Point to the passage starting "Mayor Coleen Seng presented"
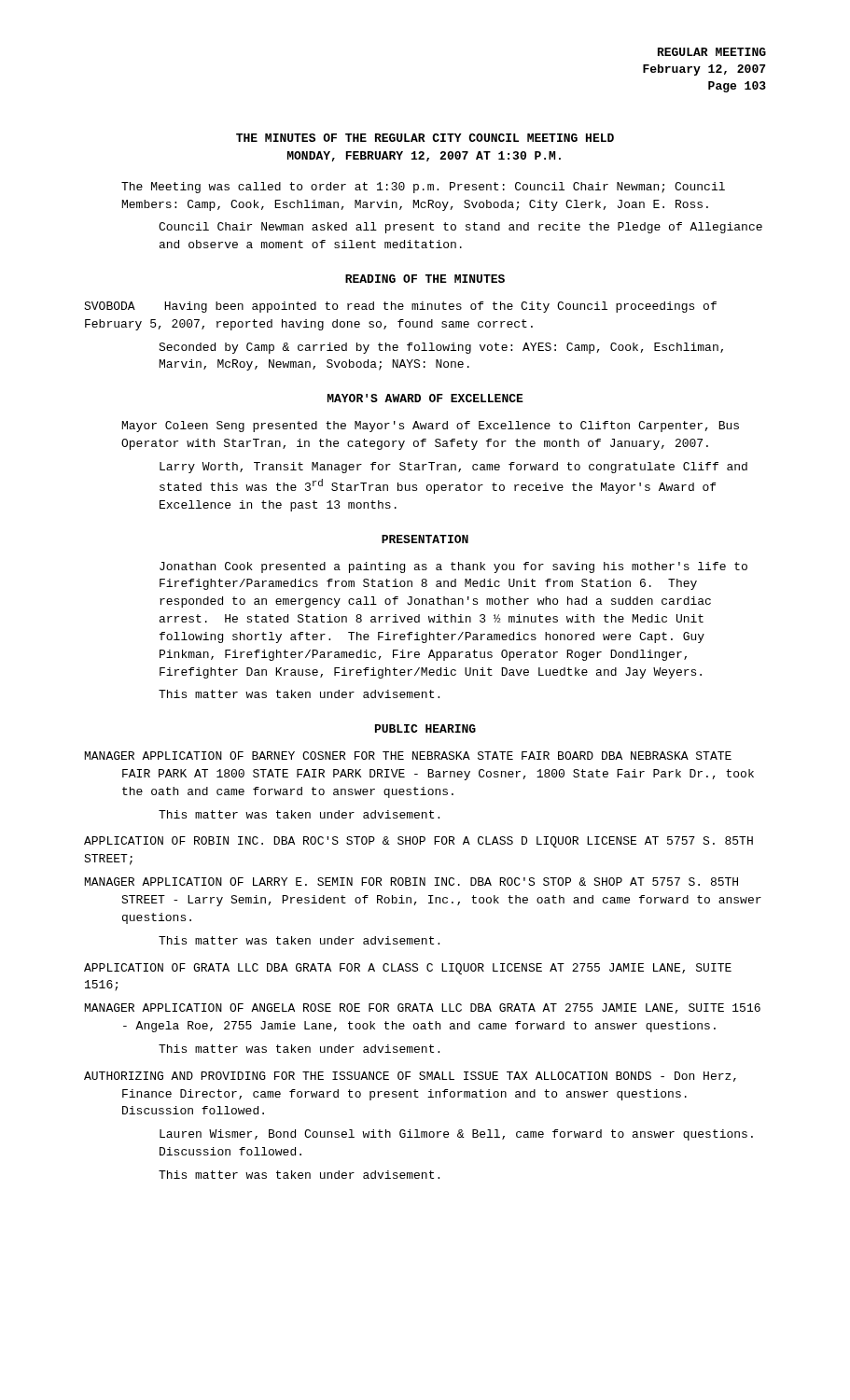850x1400 pixels. coord(444,467)
